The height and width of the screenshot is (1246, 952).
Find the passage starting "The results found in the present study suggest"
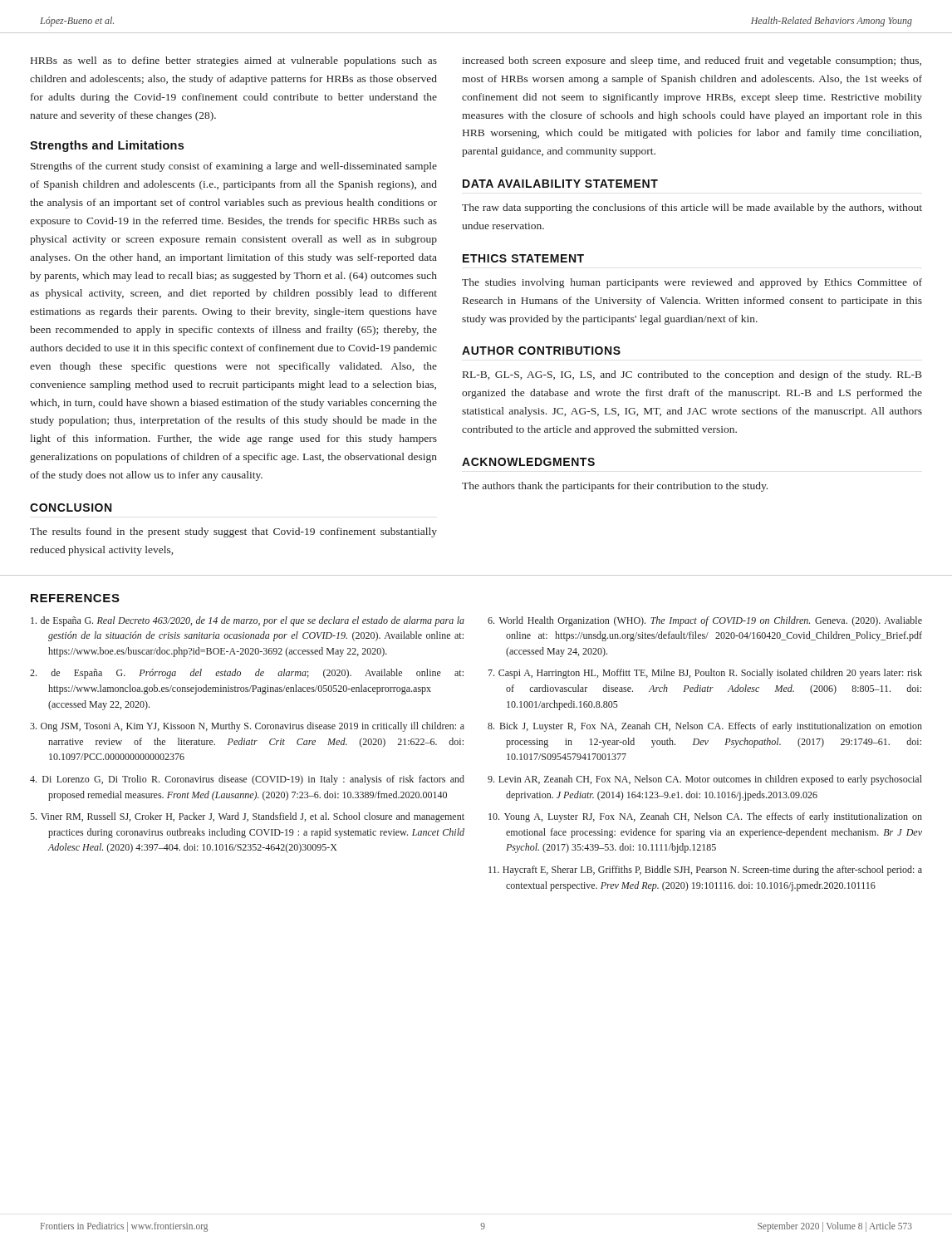pos(233,541)
